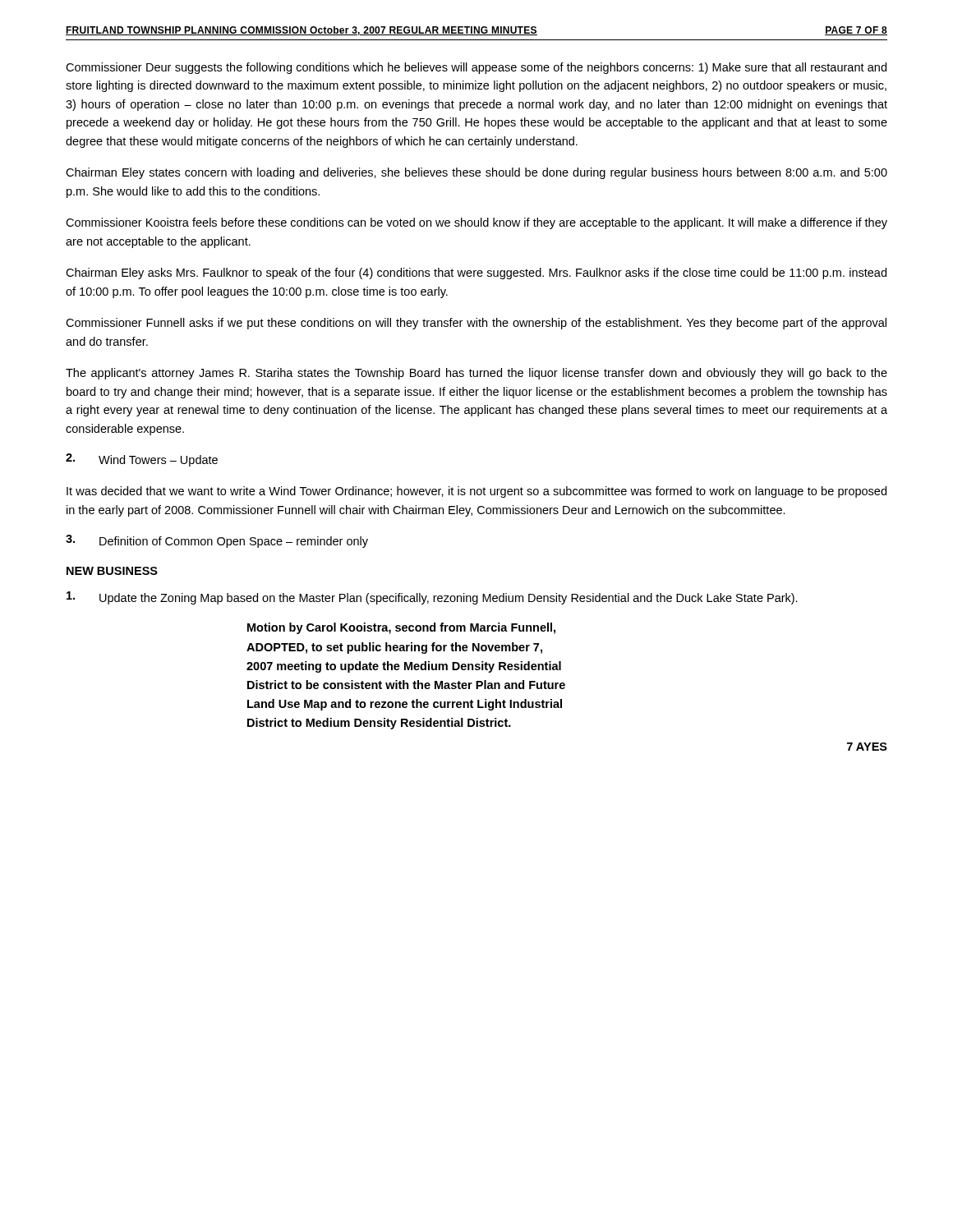Click on the text block containing "It was decided that"

tap(476, 501)
